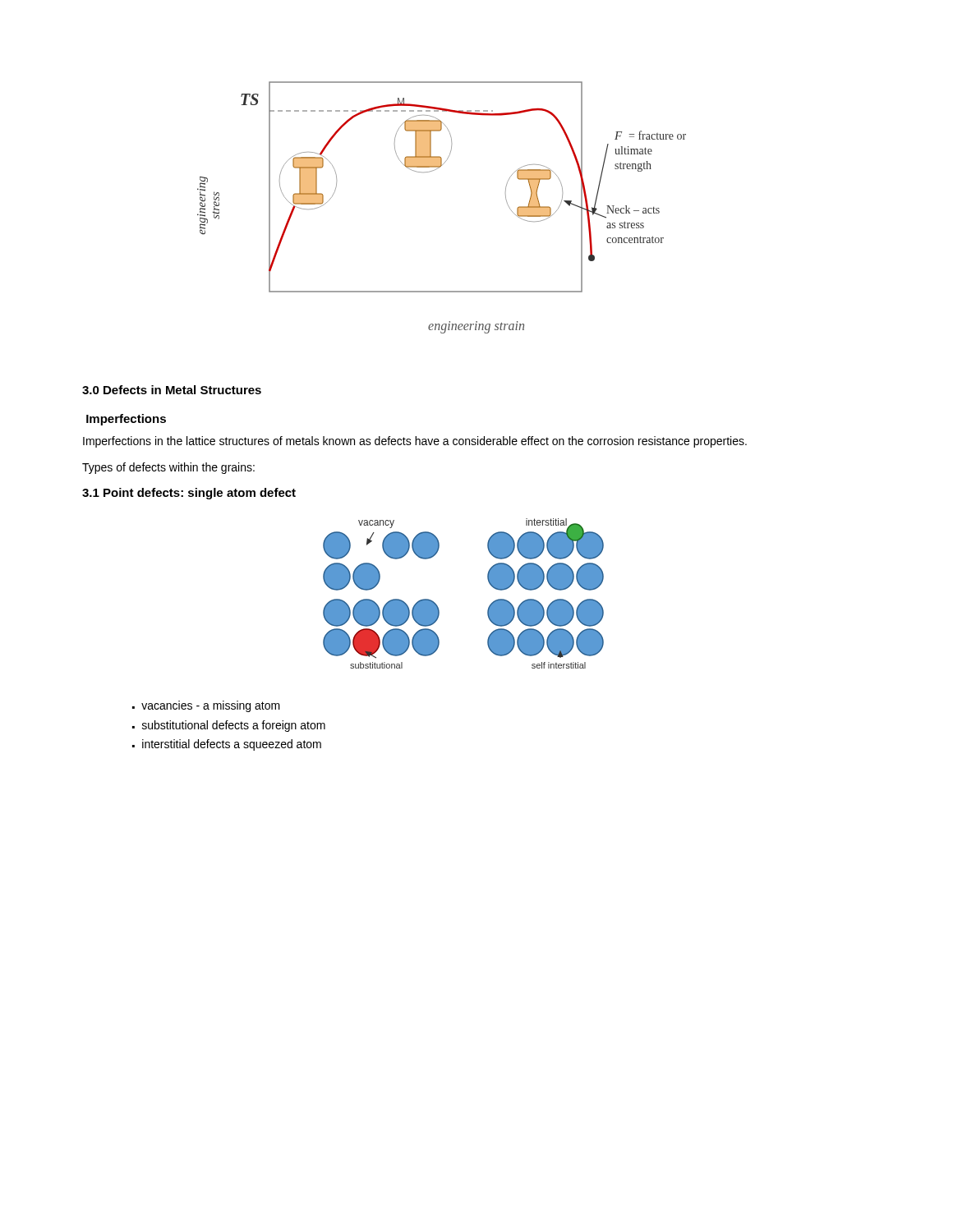Select the illustration

pos(476,598)
